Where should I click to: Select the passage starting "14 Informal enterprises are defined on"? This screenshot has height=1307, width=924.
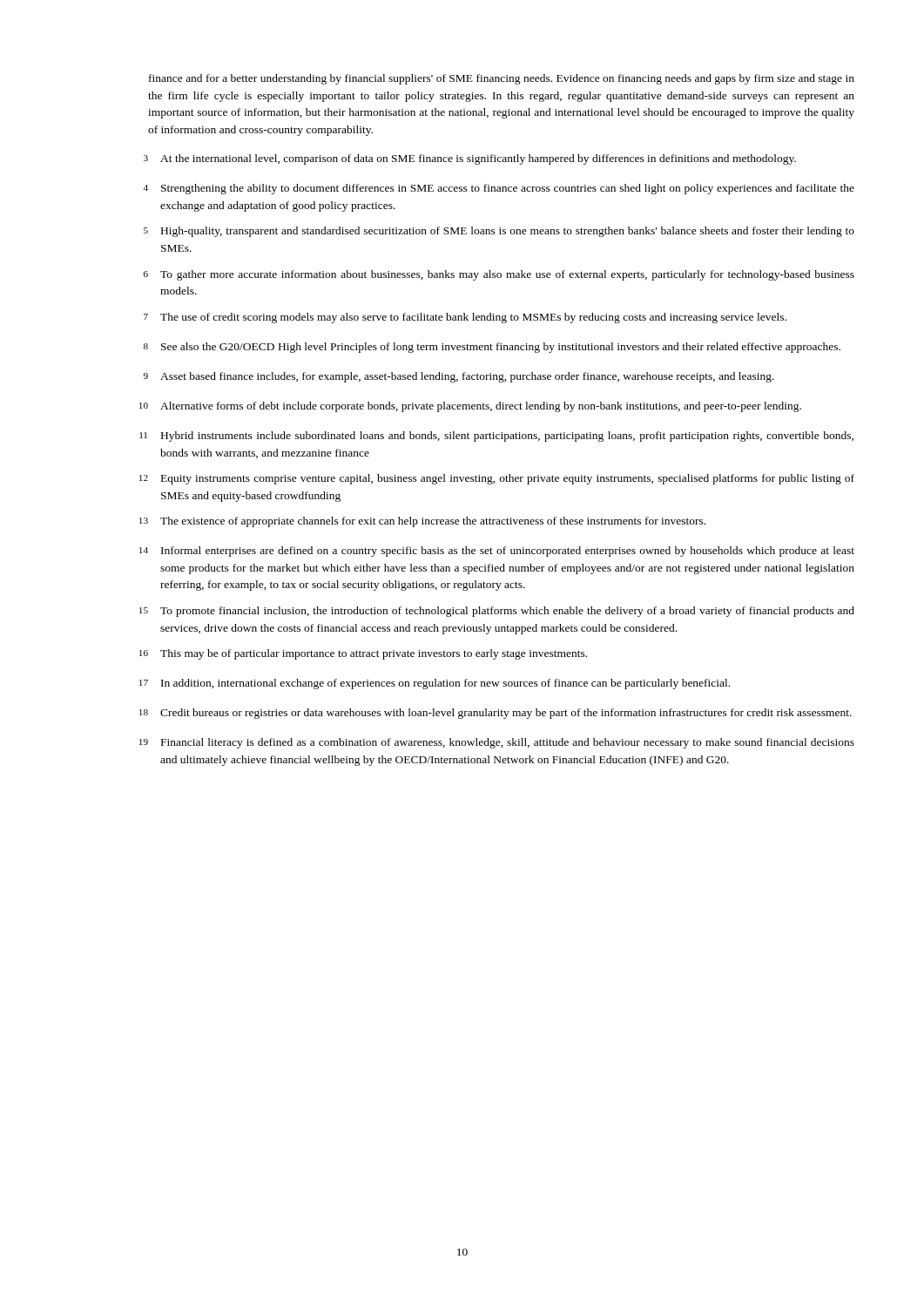(x=475, y=568)
